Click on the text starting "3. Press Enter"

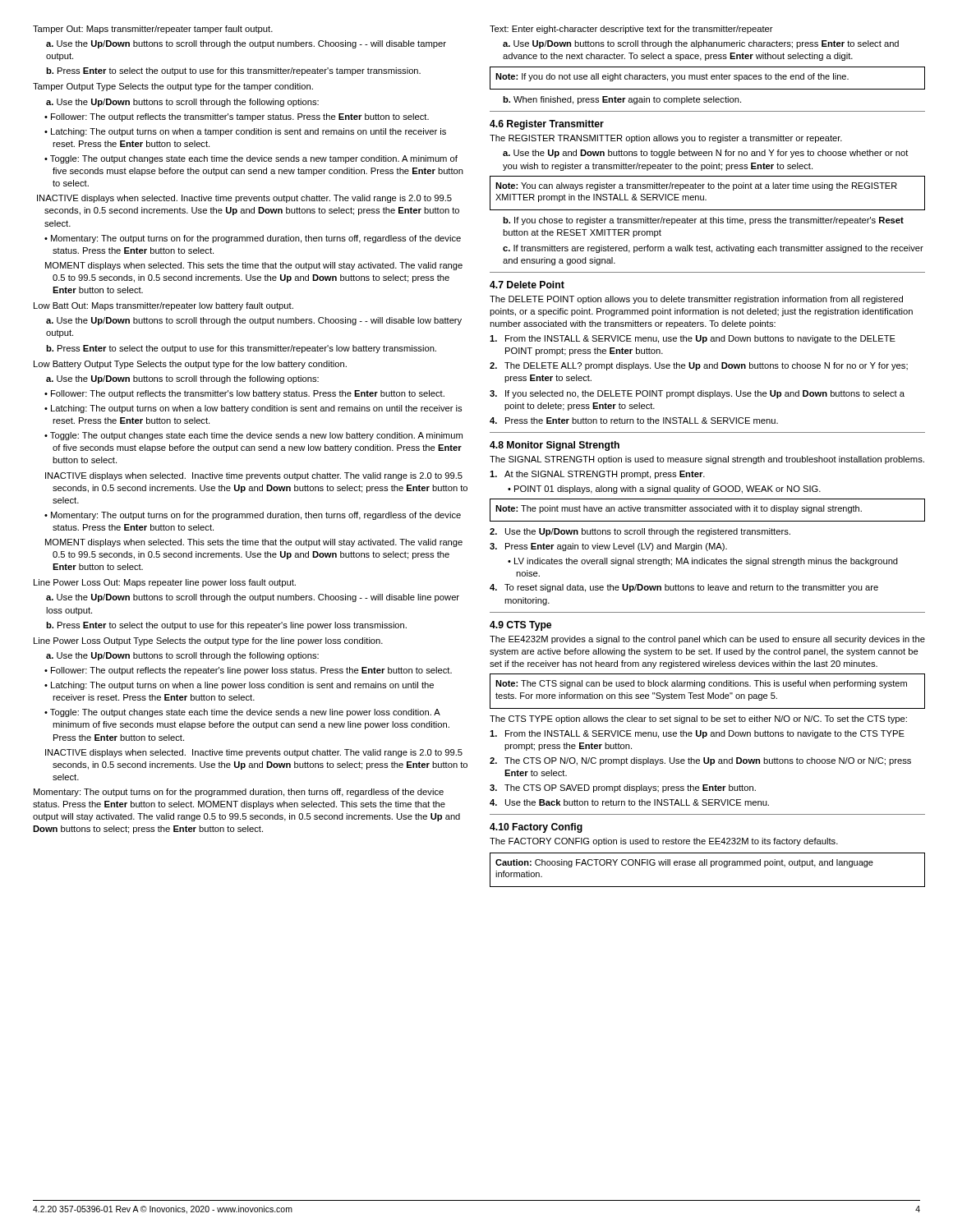tap(707, 560)
